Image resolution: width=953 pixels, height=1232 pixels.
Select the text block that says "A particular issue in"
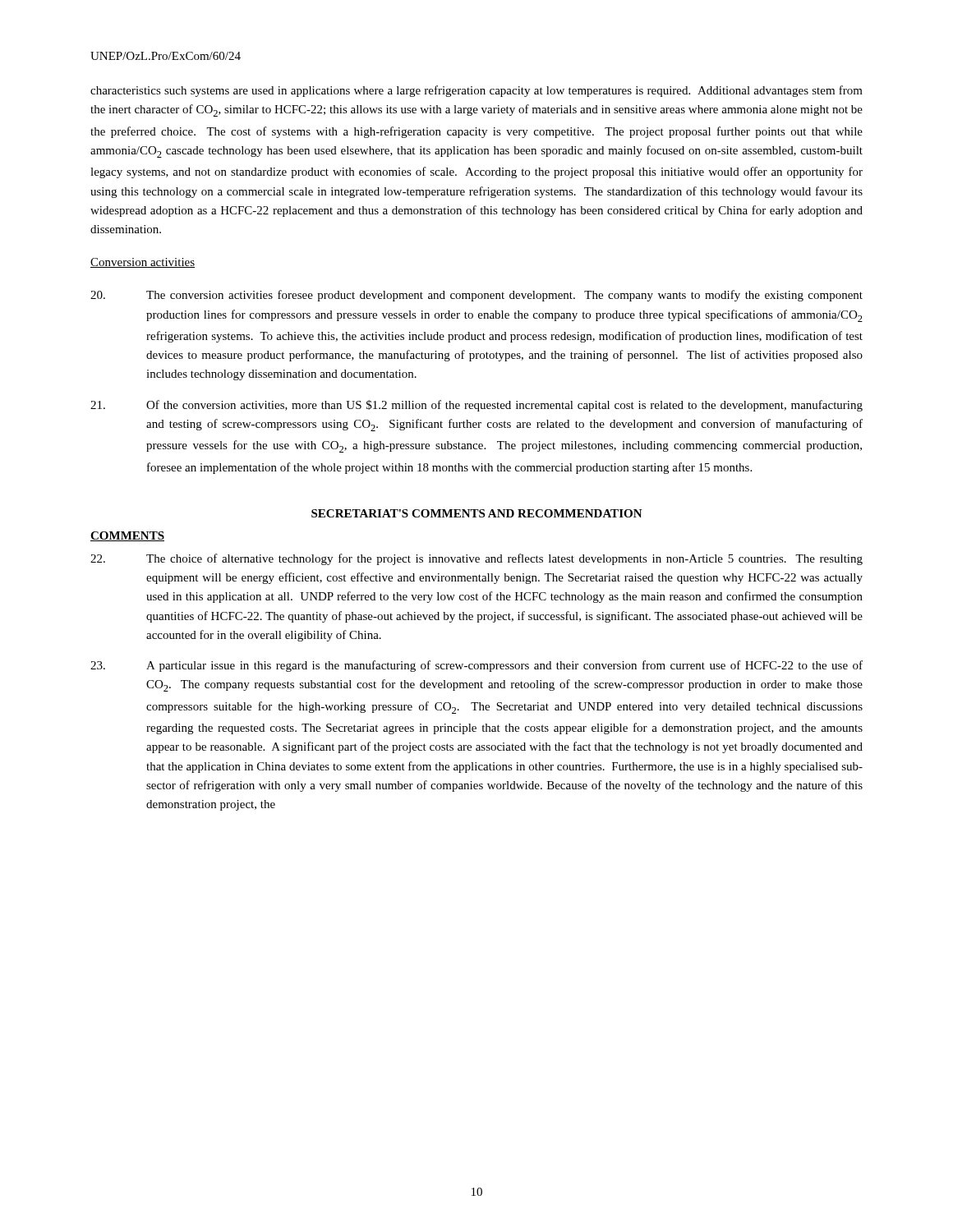click(x=476, y=735)
